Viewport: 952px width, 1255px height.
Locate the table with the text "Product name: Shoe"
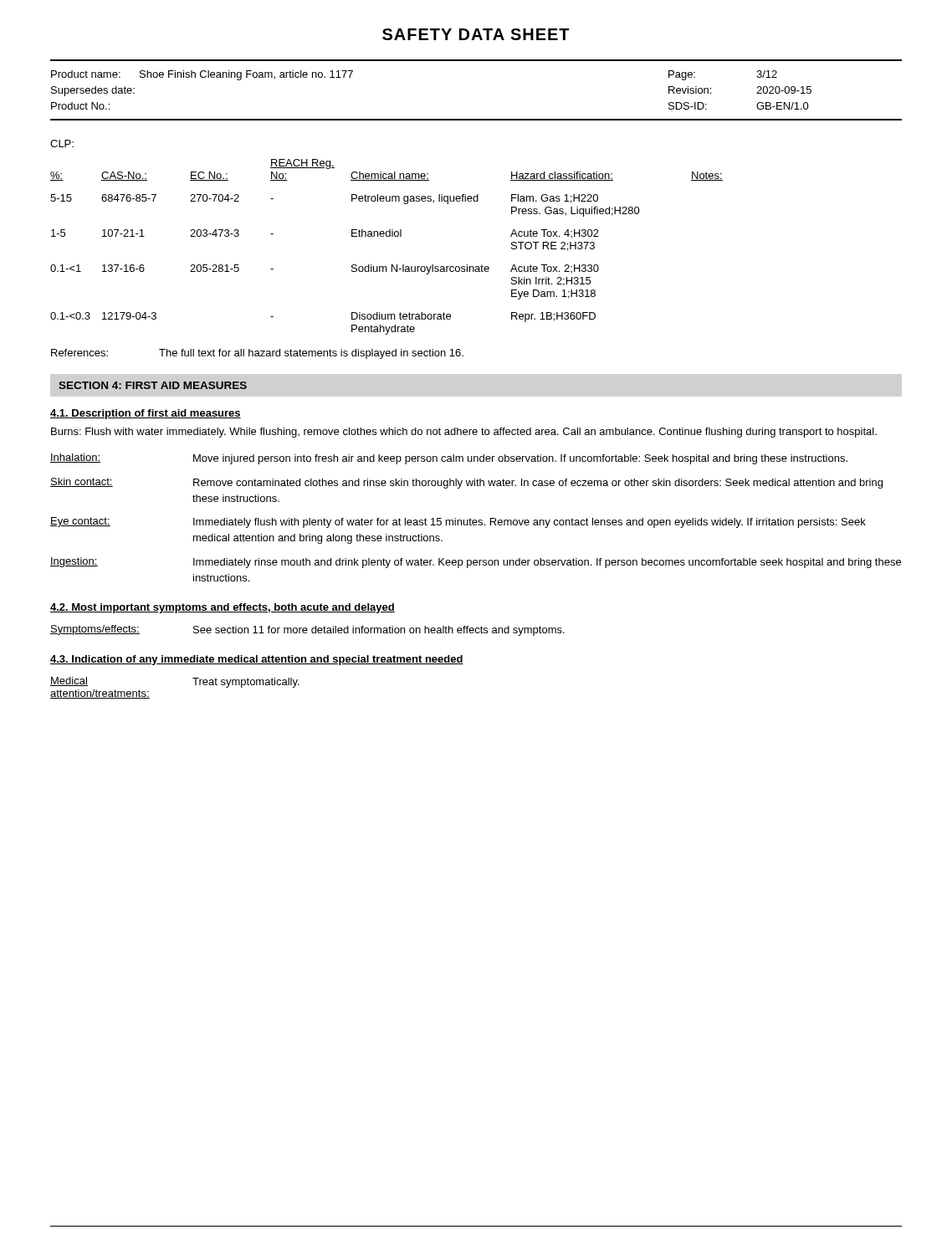(x=476, y=90)
